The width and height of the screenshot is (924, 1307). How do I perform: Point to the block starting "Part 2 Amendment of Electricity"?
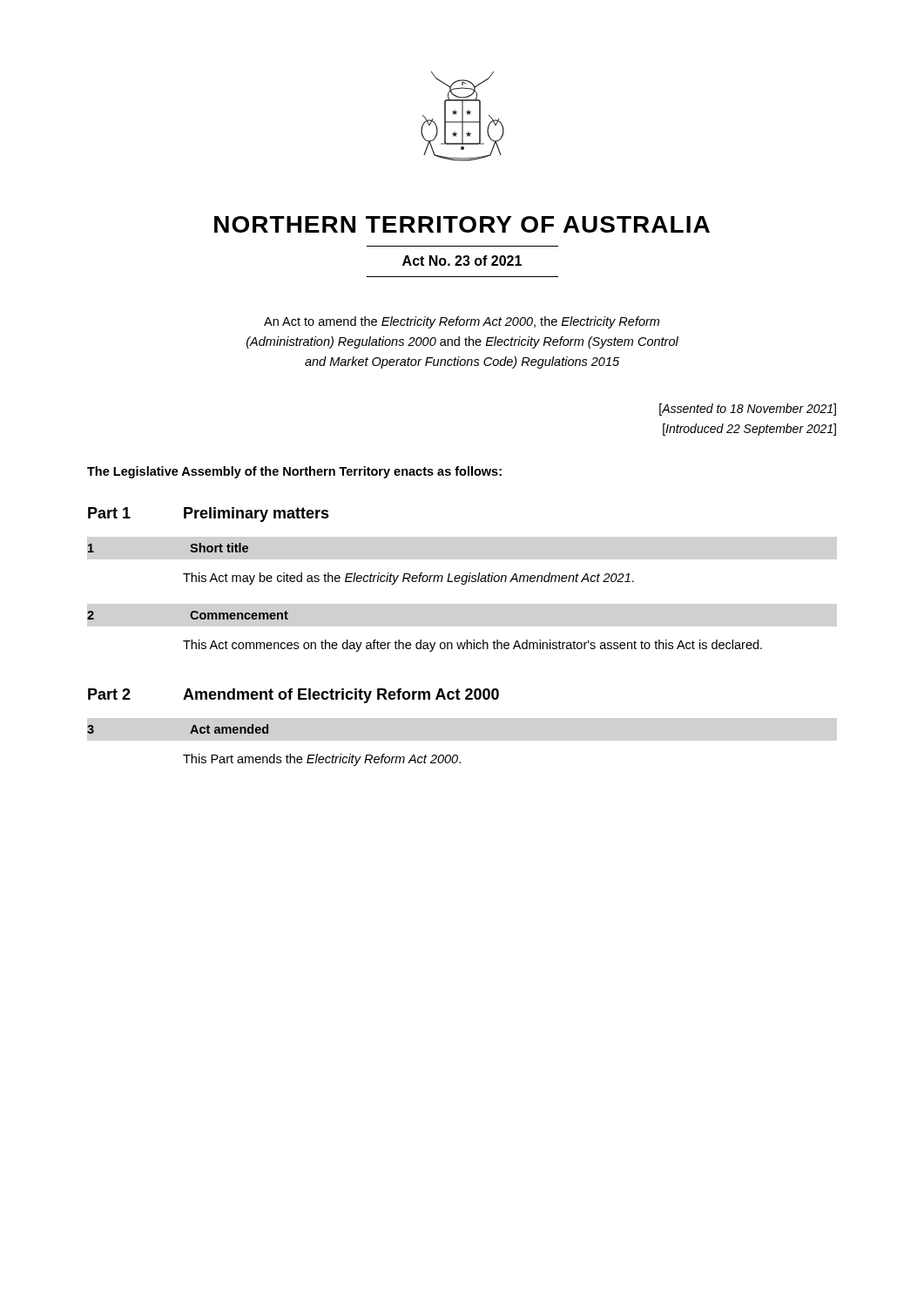(293, 695)
